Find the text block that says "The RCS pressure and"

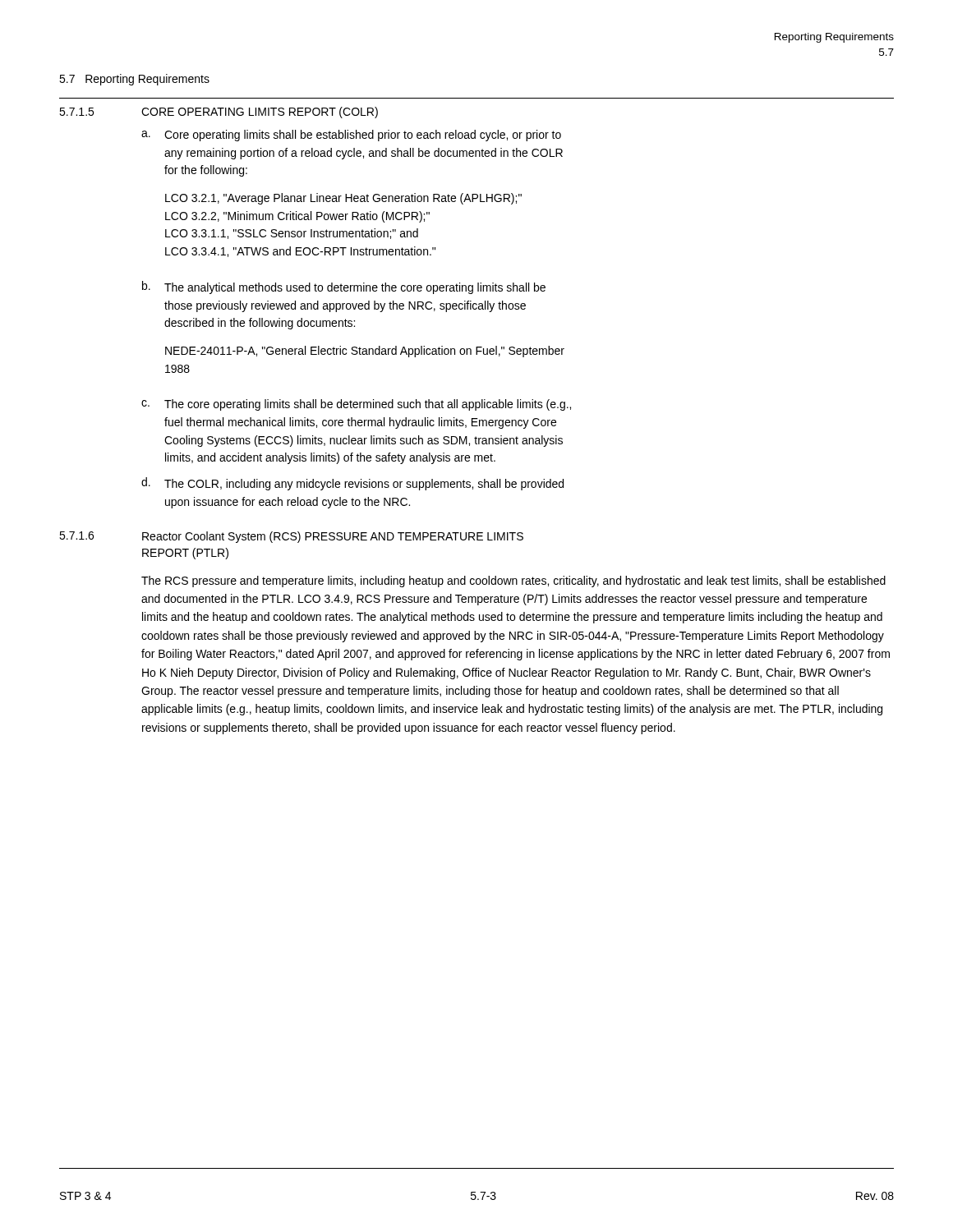[x=516, y=654]
